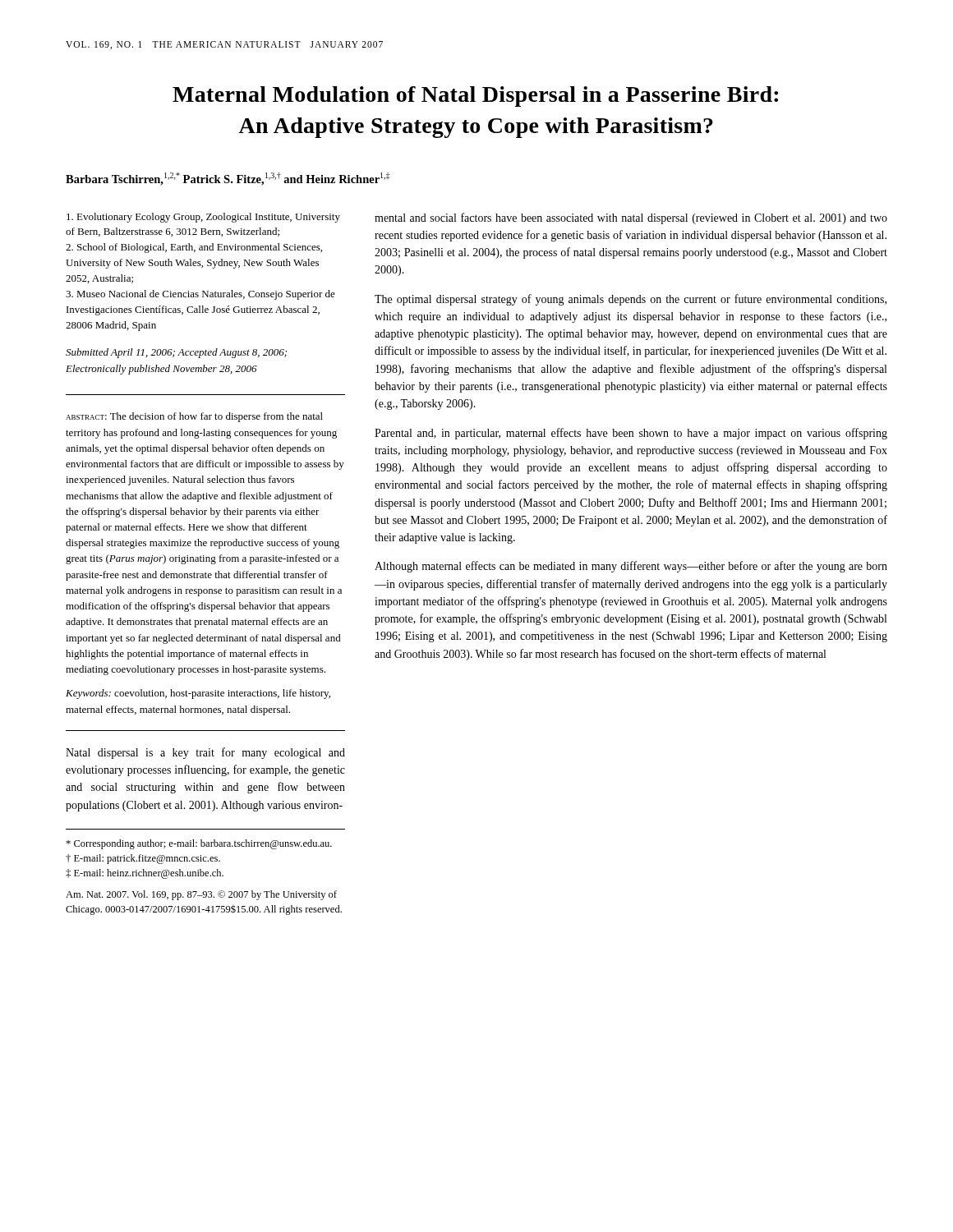Where is the passage that starts "Although maternal effects can be mediated"?
The height and width of the screenshot is (1232, 953).
click(631, 610)
